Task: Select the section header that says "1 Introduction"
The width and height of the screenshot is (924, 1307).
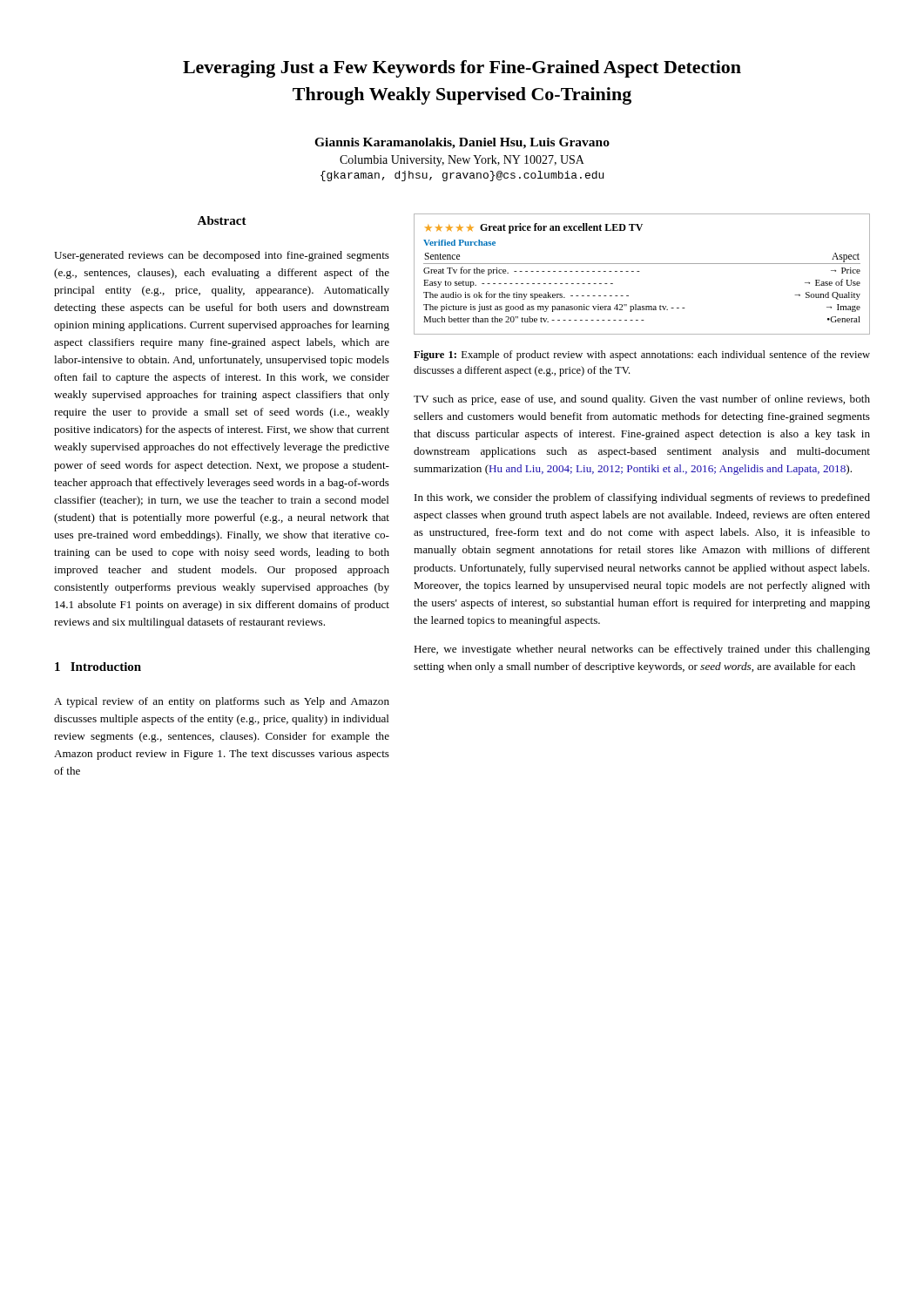Action: click(x=98, y=667)
